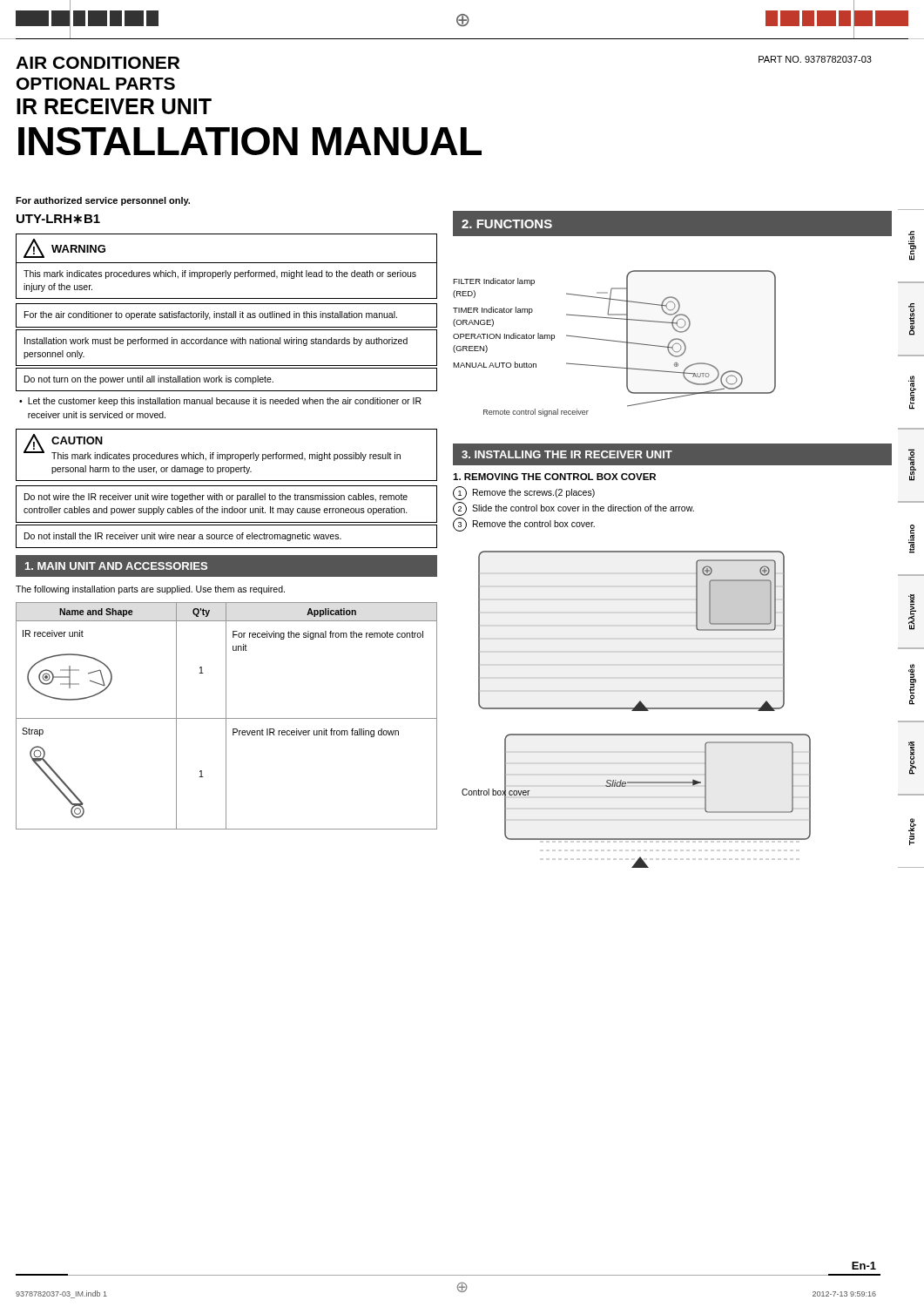924x1307 pixels.
Task: Click the title that begins "AIR CONDITIONER OPTIONAL PARTS IR RECEIVER"
Action: tap(98, 63)
